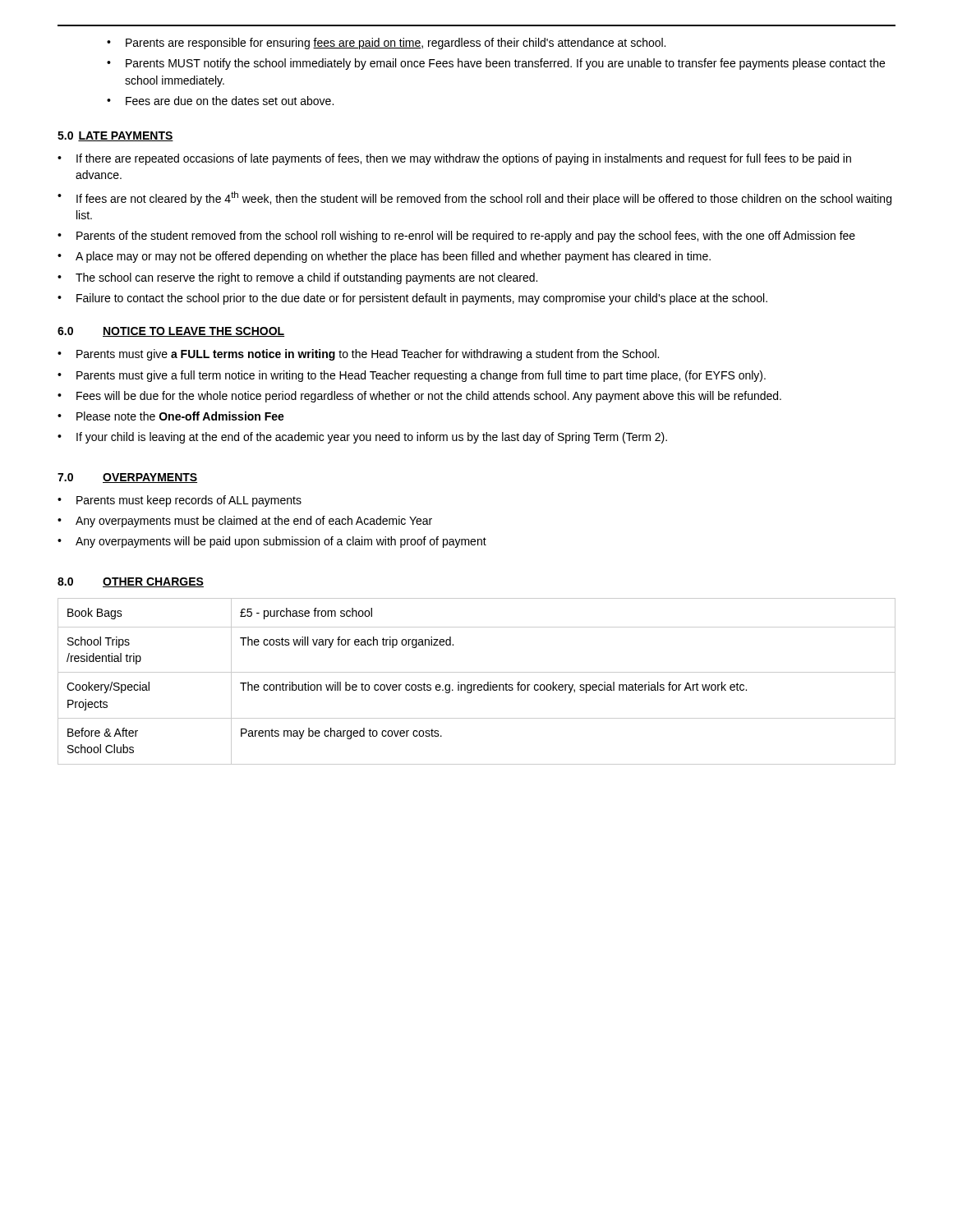Viewport: 953px width, 1232px height.
Task: Navigate to the text block starting "• Any overpayments must be claimed"
Action: [245, 522]
